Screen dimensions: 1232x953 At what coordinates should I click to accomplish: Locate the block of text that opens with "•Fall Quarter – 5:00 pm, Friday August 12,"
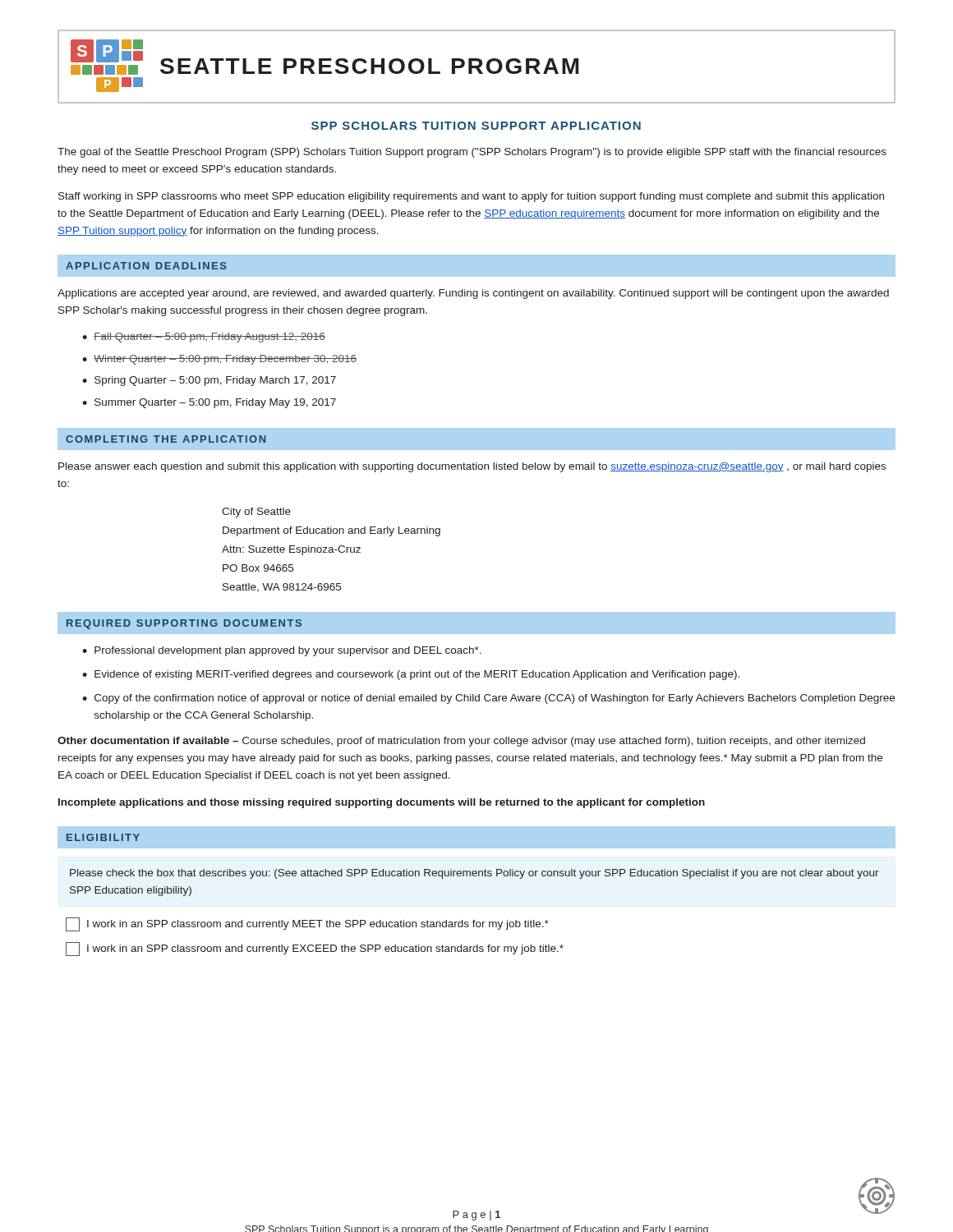(x=204, y=339)
